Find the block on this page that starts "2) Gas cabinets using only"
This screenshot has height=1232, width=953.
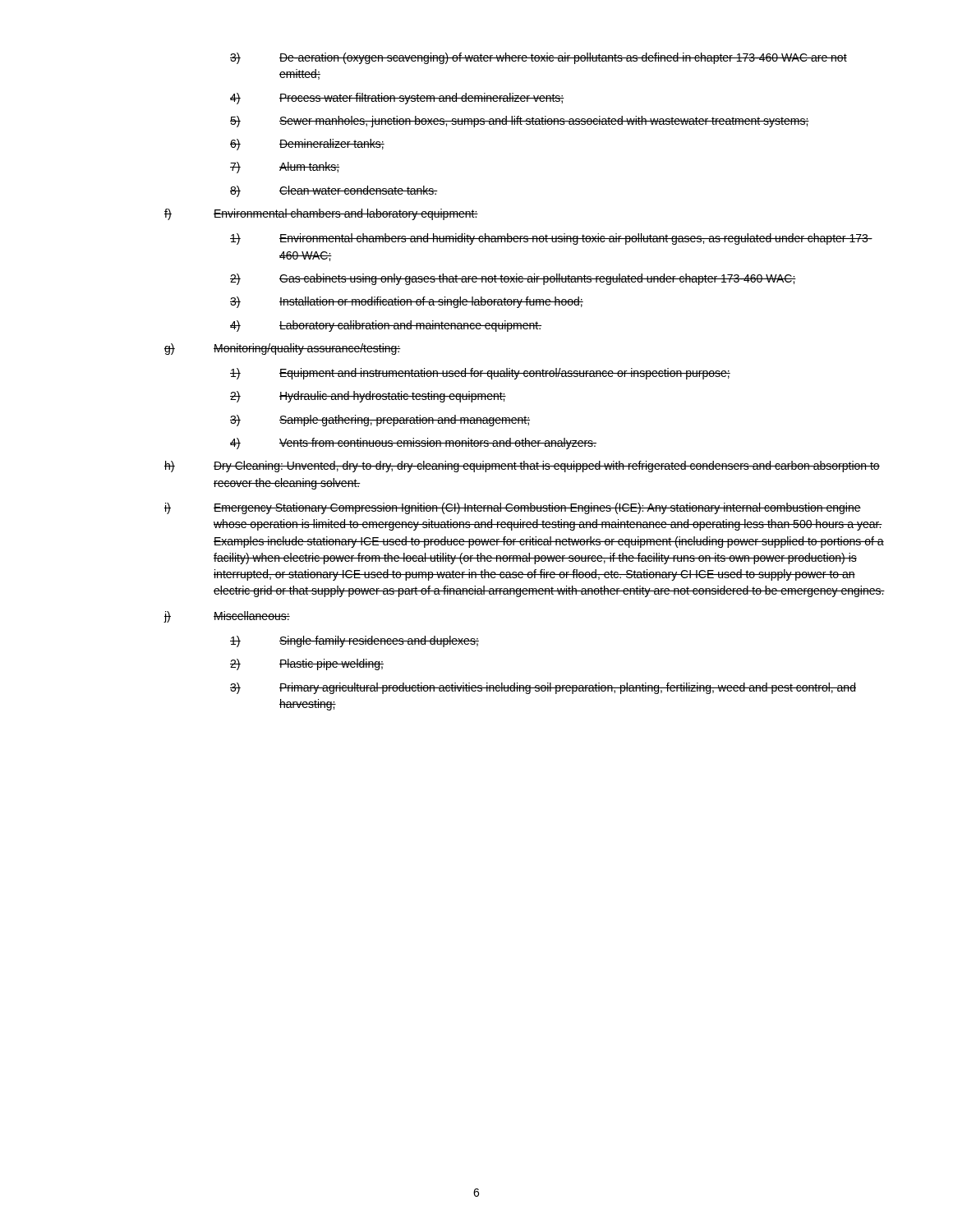[559, 278]
